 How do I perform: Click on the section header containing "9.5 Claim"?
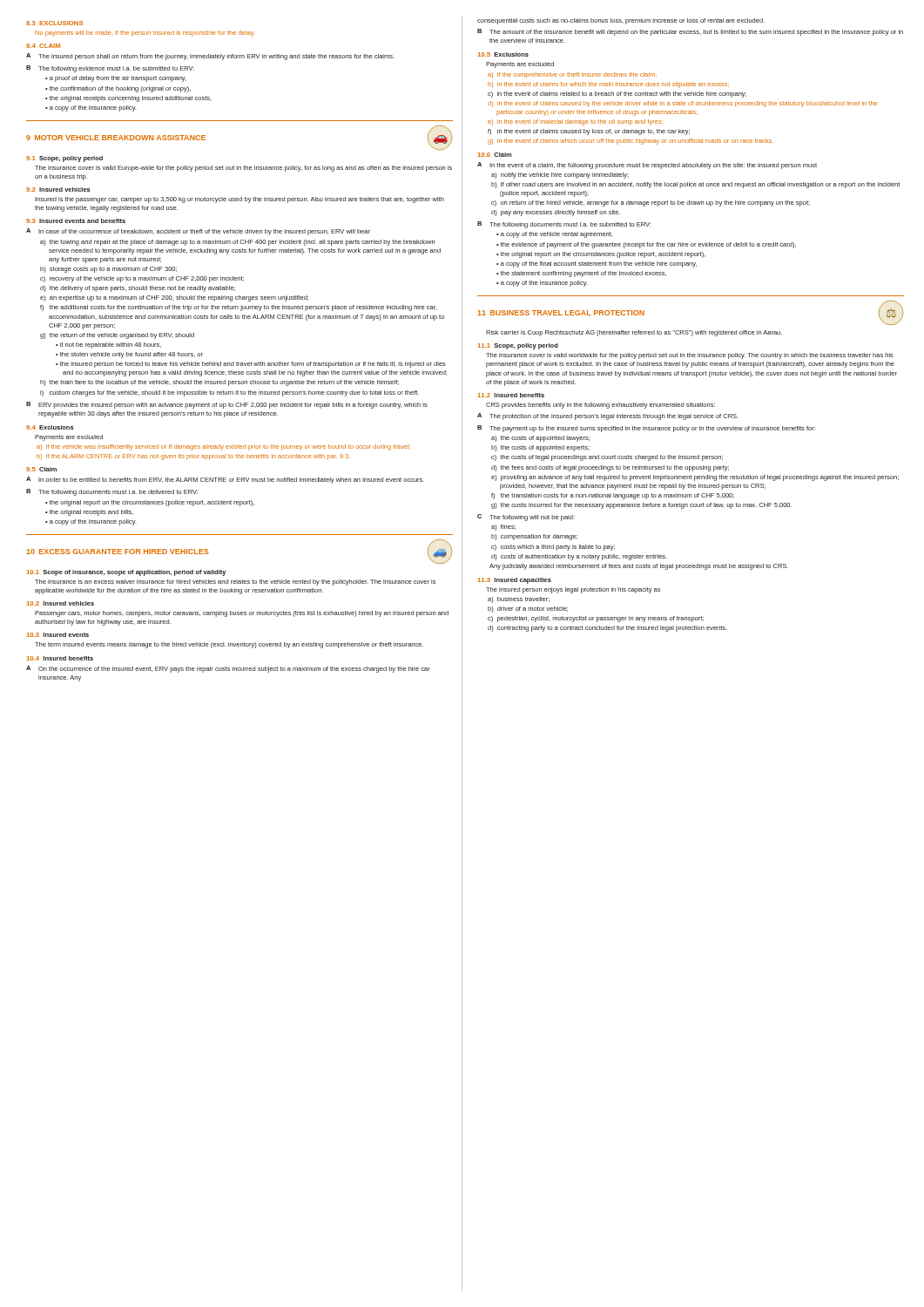[42, 469]
